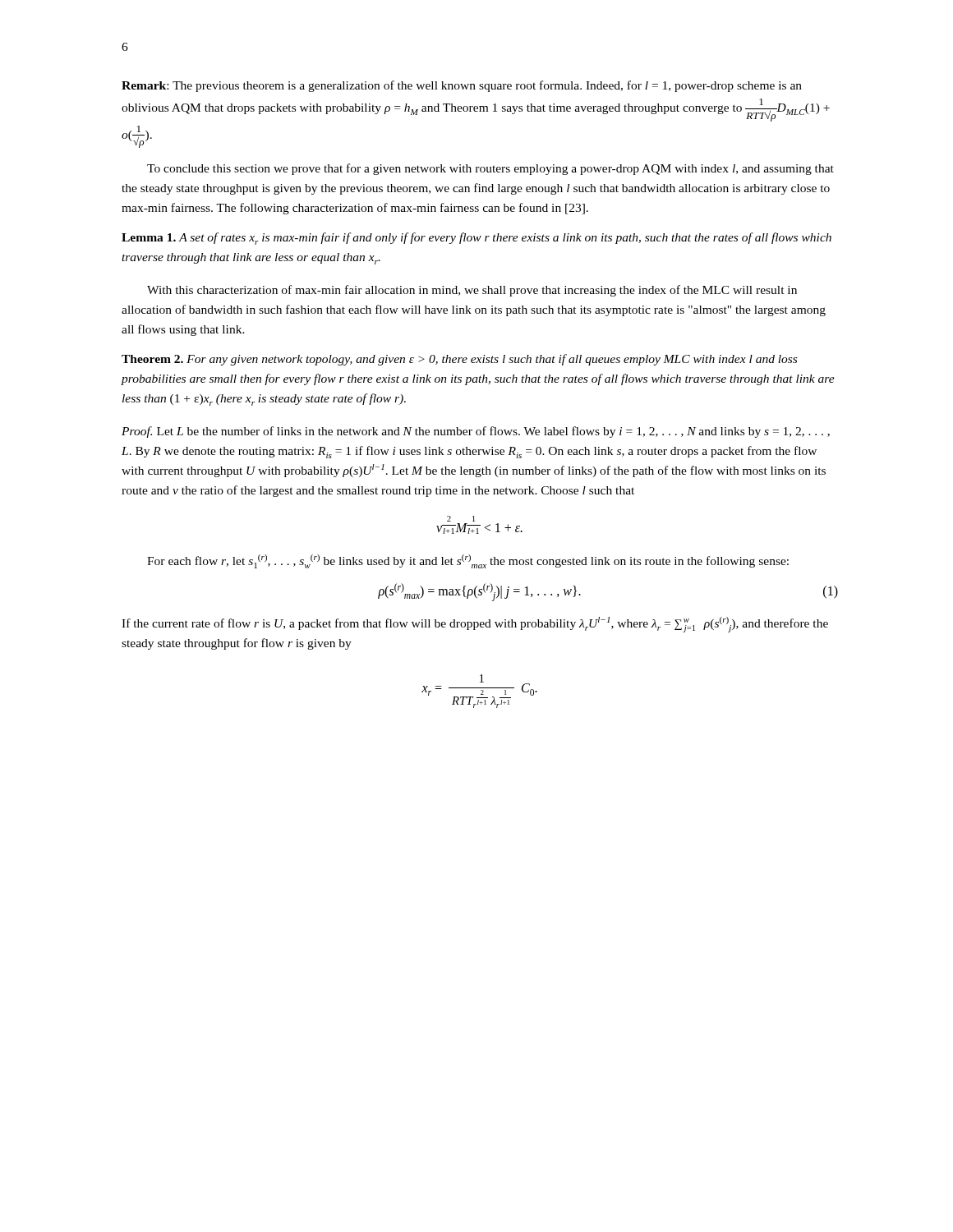The image size is (953, 1232).
Task: Where is the passage that starts "For each flow r, let s1(r), ."?
Action: [480, 561]
